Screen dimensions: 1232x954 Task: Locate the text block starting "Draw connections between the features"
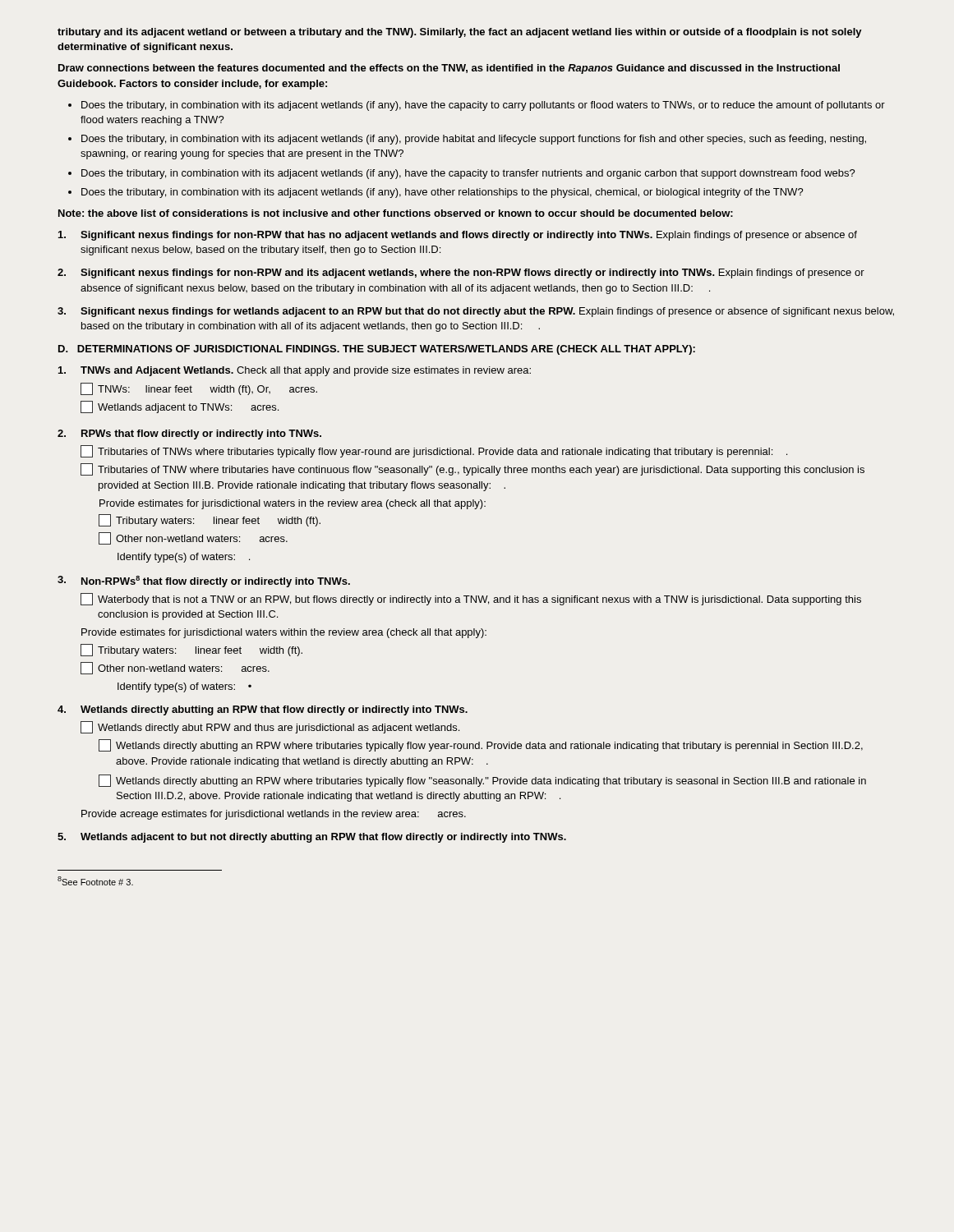pos(477,76)
